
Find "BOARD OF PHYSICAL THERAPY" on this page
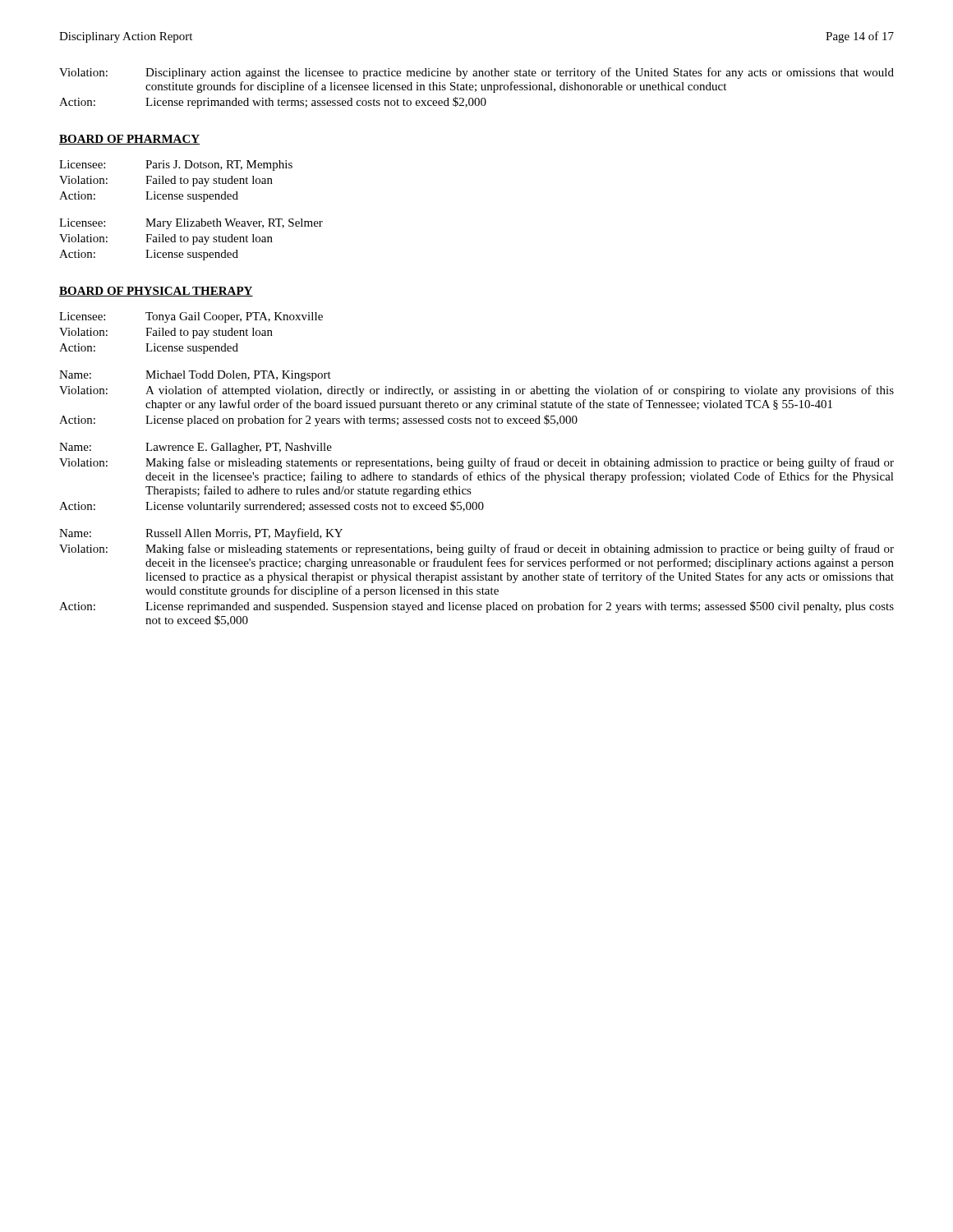[x=156, y=291]
